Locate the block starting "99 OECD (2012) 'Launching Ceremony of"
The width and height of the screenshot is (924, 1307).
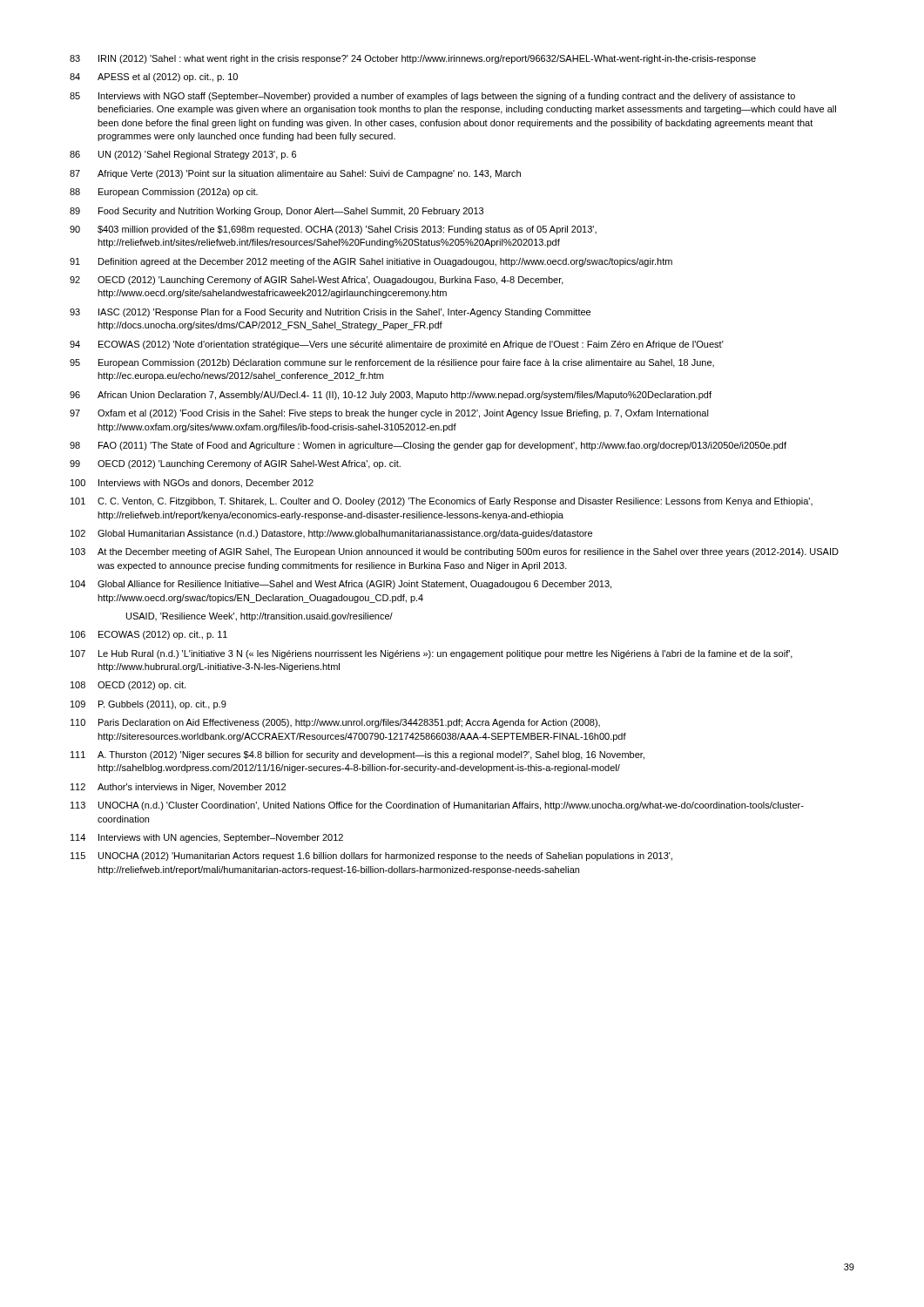(235, 464)
